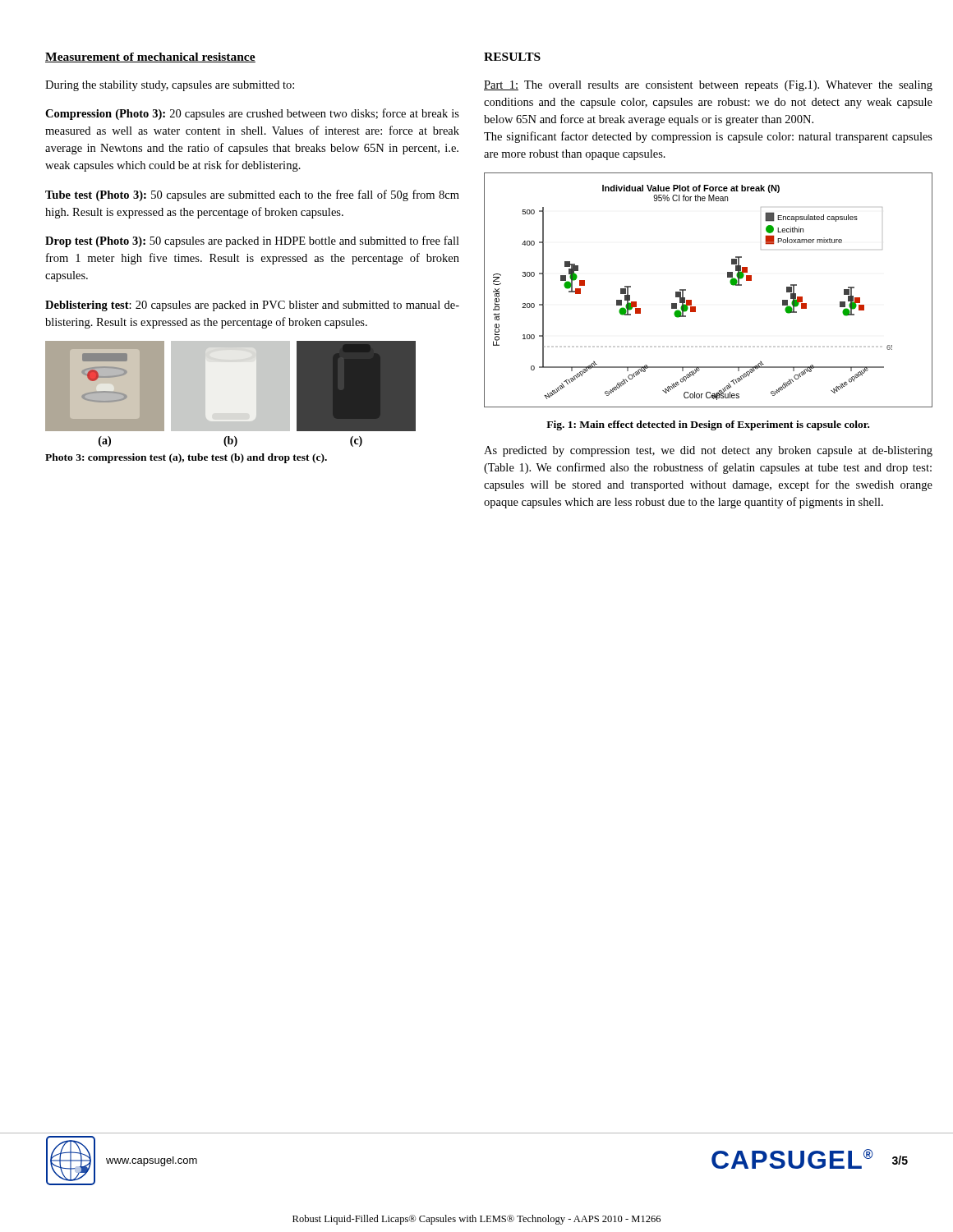Select the caption with the text "Fig. 1: Main effect detected in Design"
This screenshot has height=1232, width=953.
708,424
